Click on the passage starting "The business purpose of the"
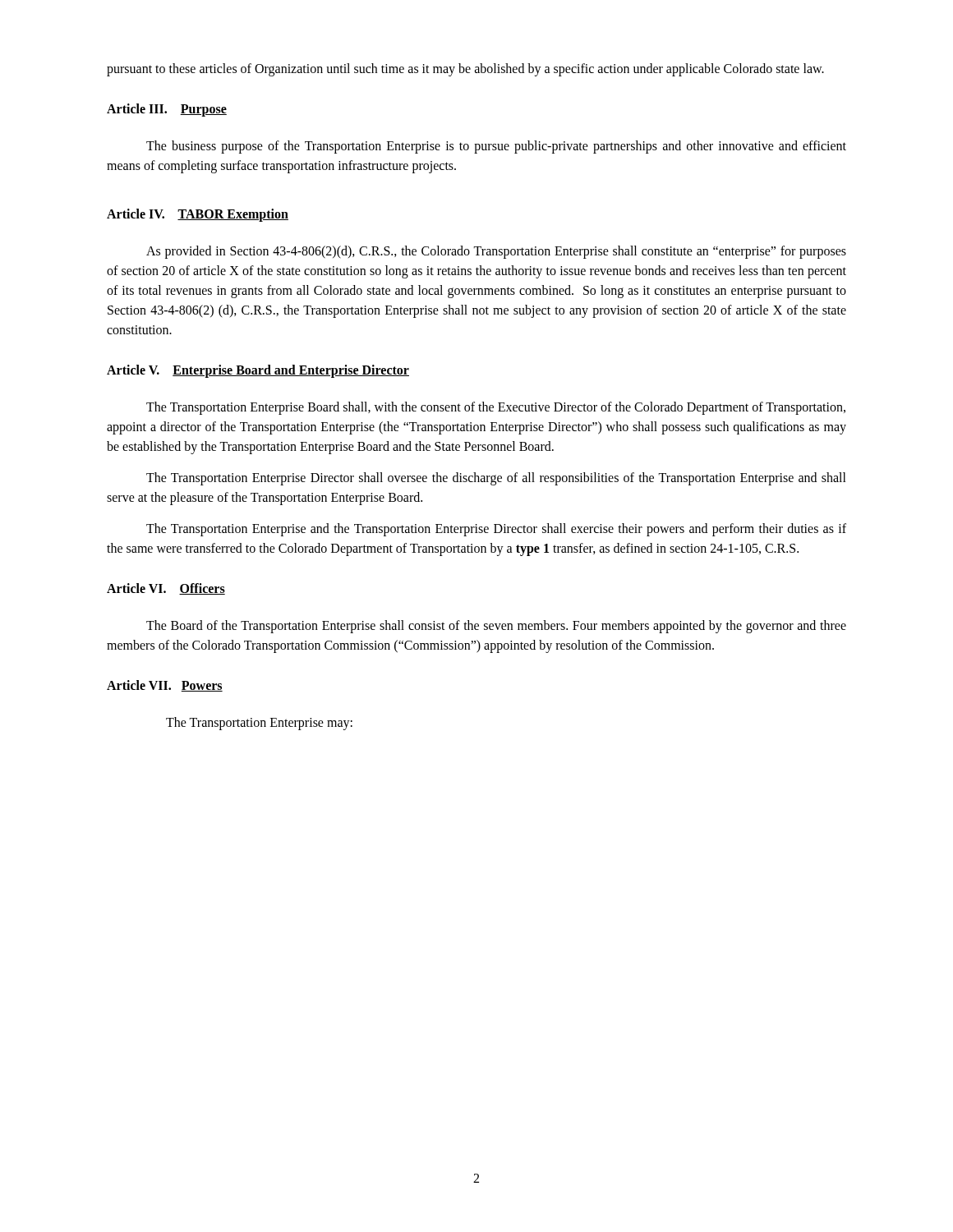 tap(476, 156)
